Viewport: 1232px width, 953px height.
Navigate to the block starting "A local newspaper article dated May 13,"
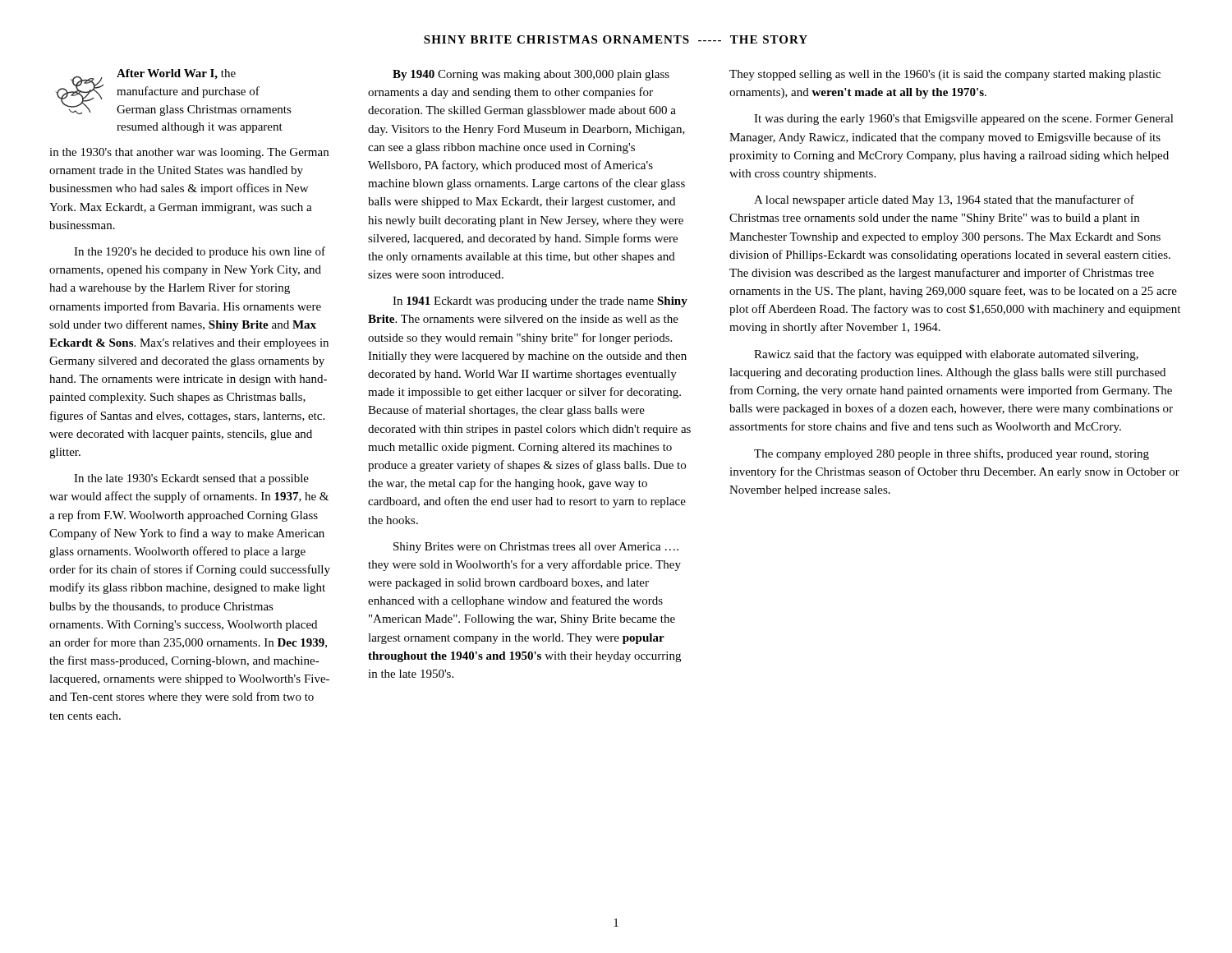(955, 264)
